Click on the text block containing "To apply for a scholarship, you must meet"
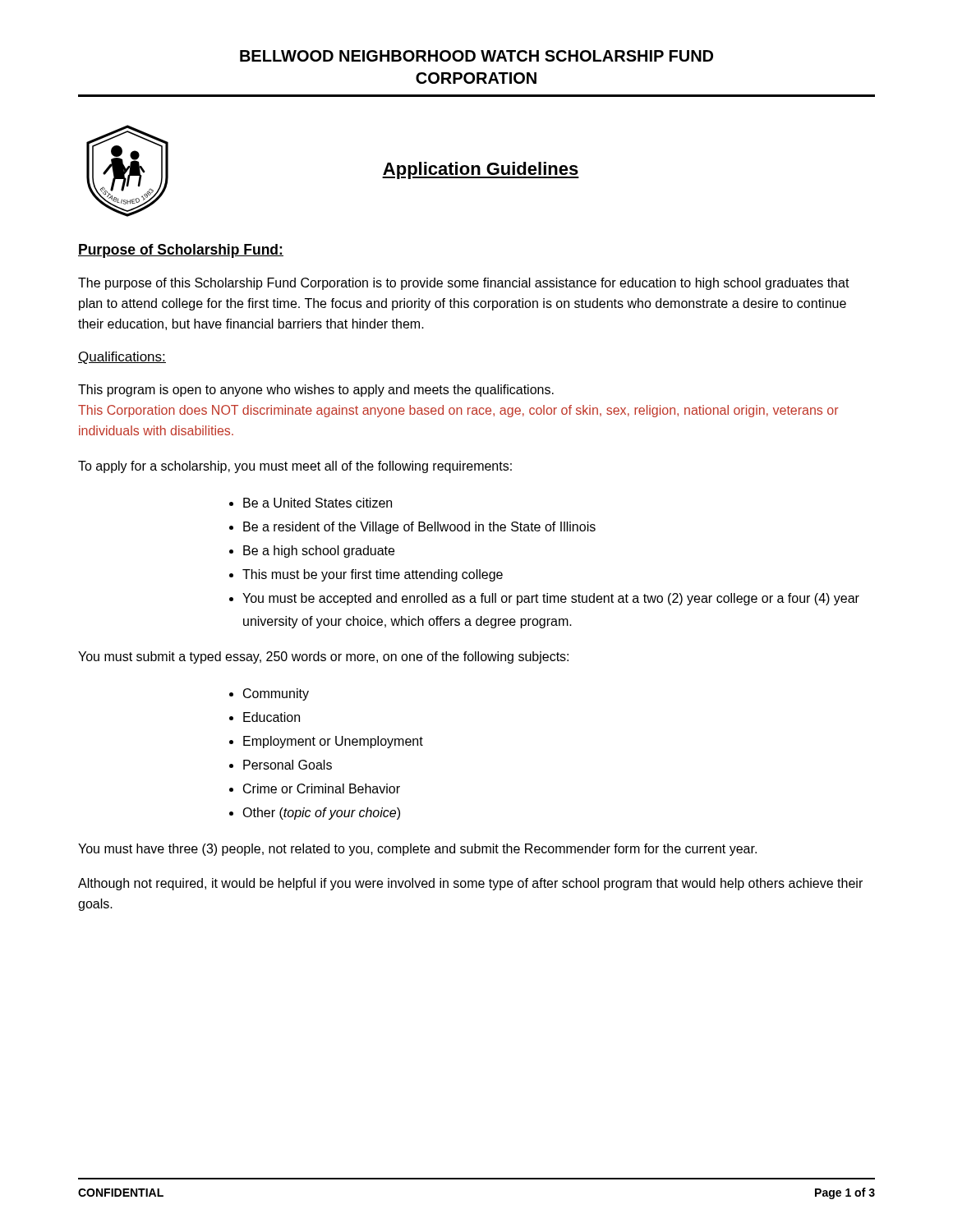 pos(295,466)
